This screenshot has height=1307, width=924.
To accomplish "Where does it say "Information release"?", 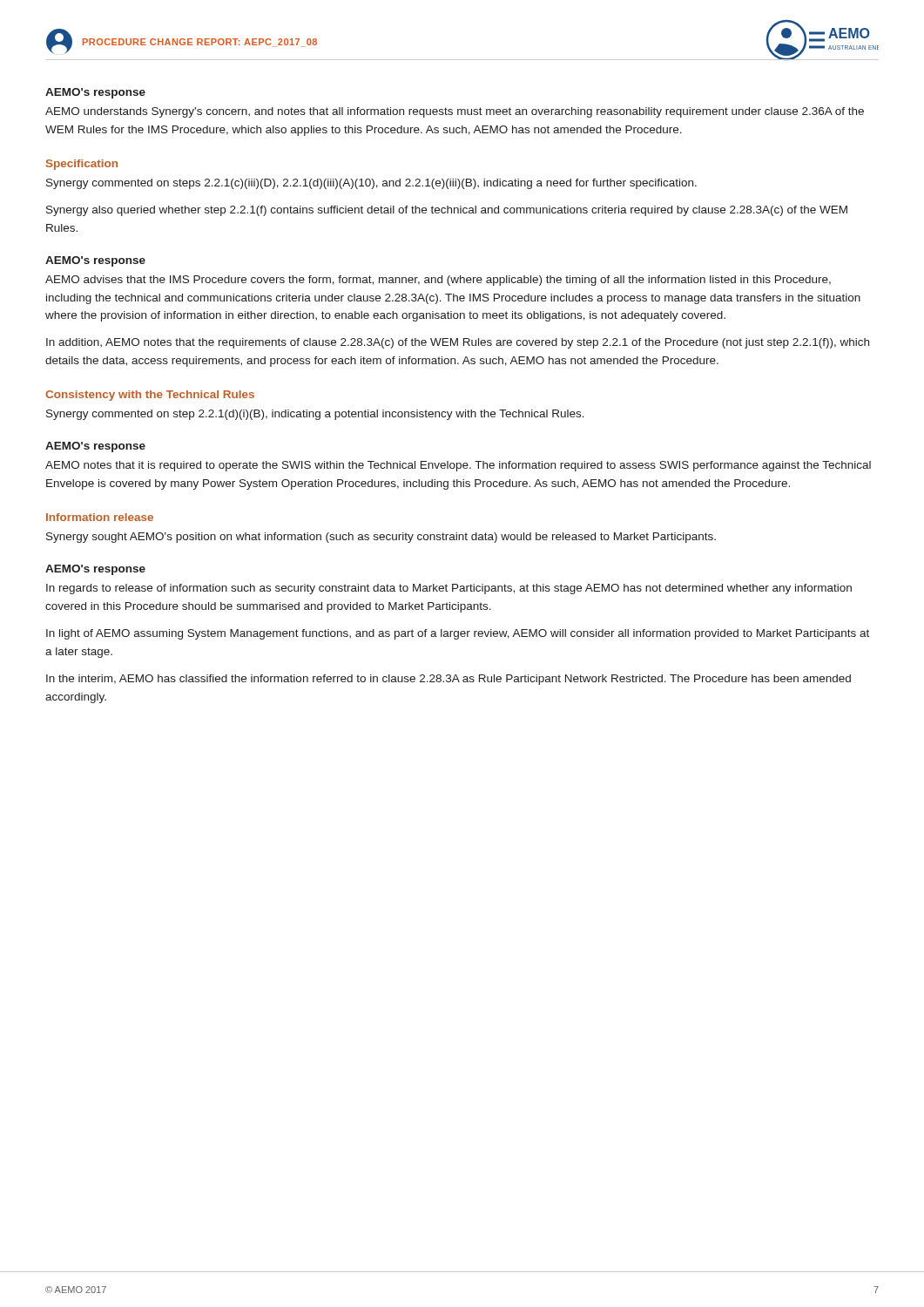I will click(100, 517).
